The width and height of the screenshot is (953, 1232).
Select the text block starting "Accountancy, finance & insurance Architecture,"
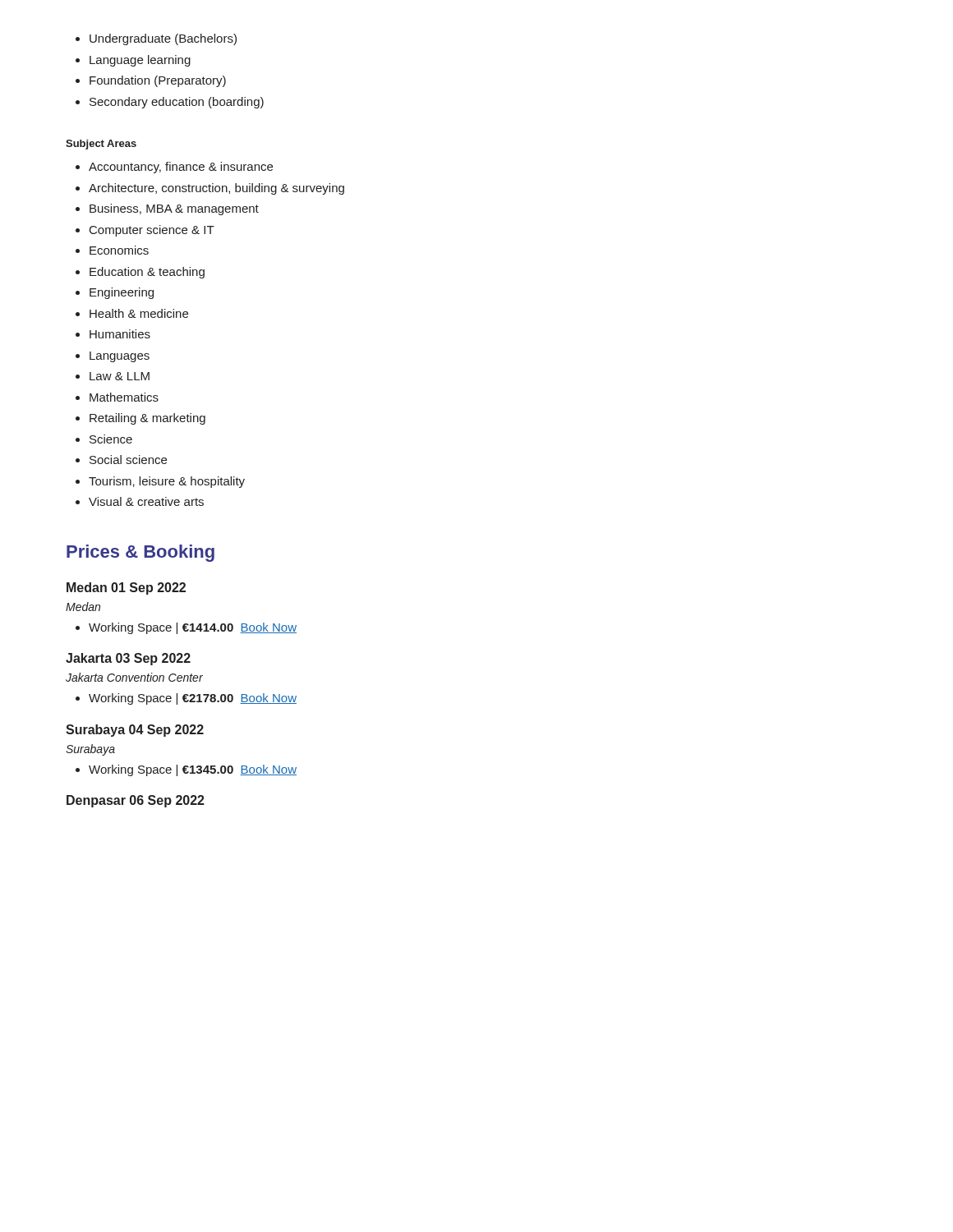pyautogui.click(x=174, y=168)
